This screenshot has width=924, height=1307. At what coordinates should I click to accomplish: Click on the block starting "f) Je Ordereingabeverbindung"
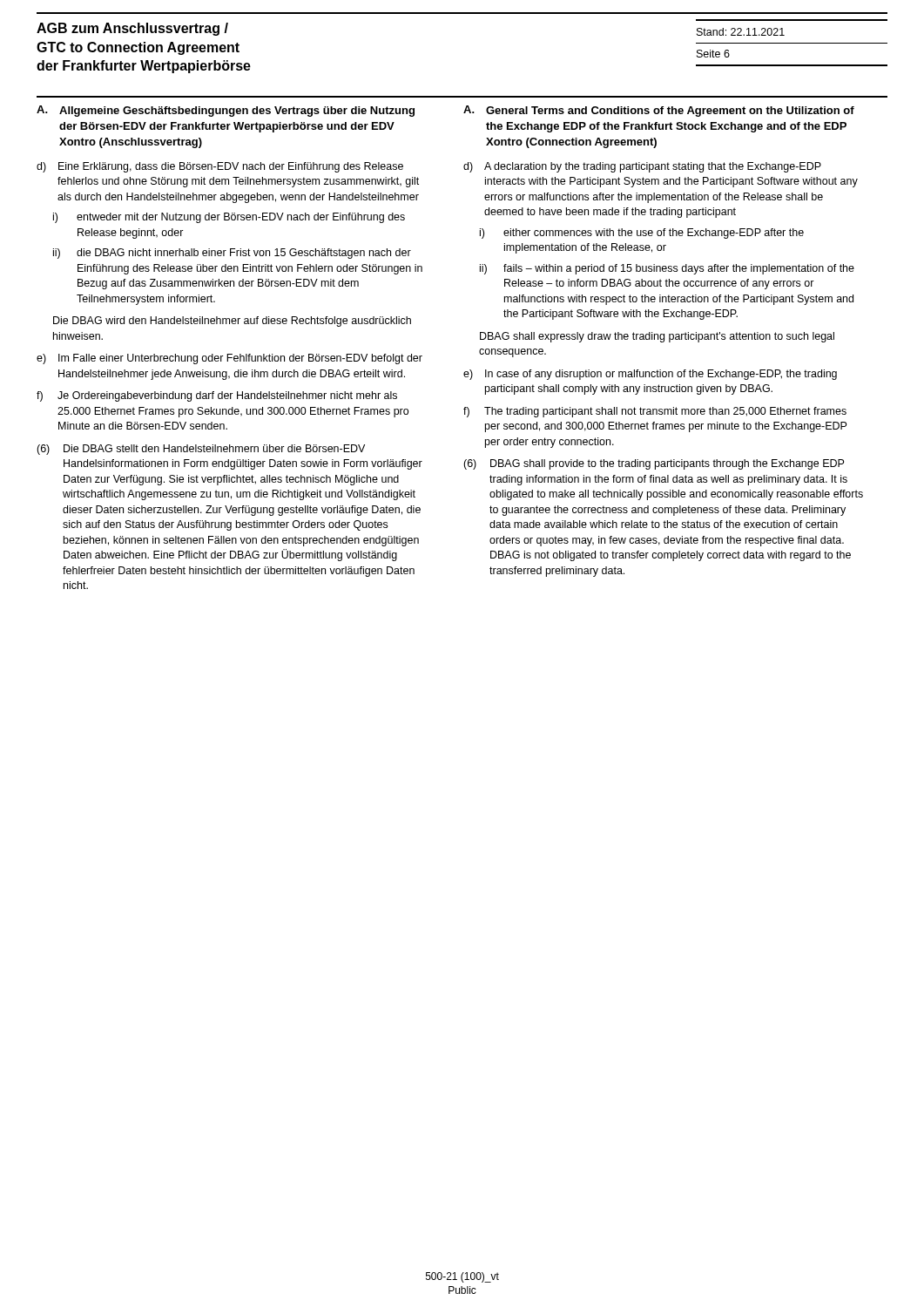click(x=235, y=412)
